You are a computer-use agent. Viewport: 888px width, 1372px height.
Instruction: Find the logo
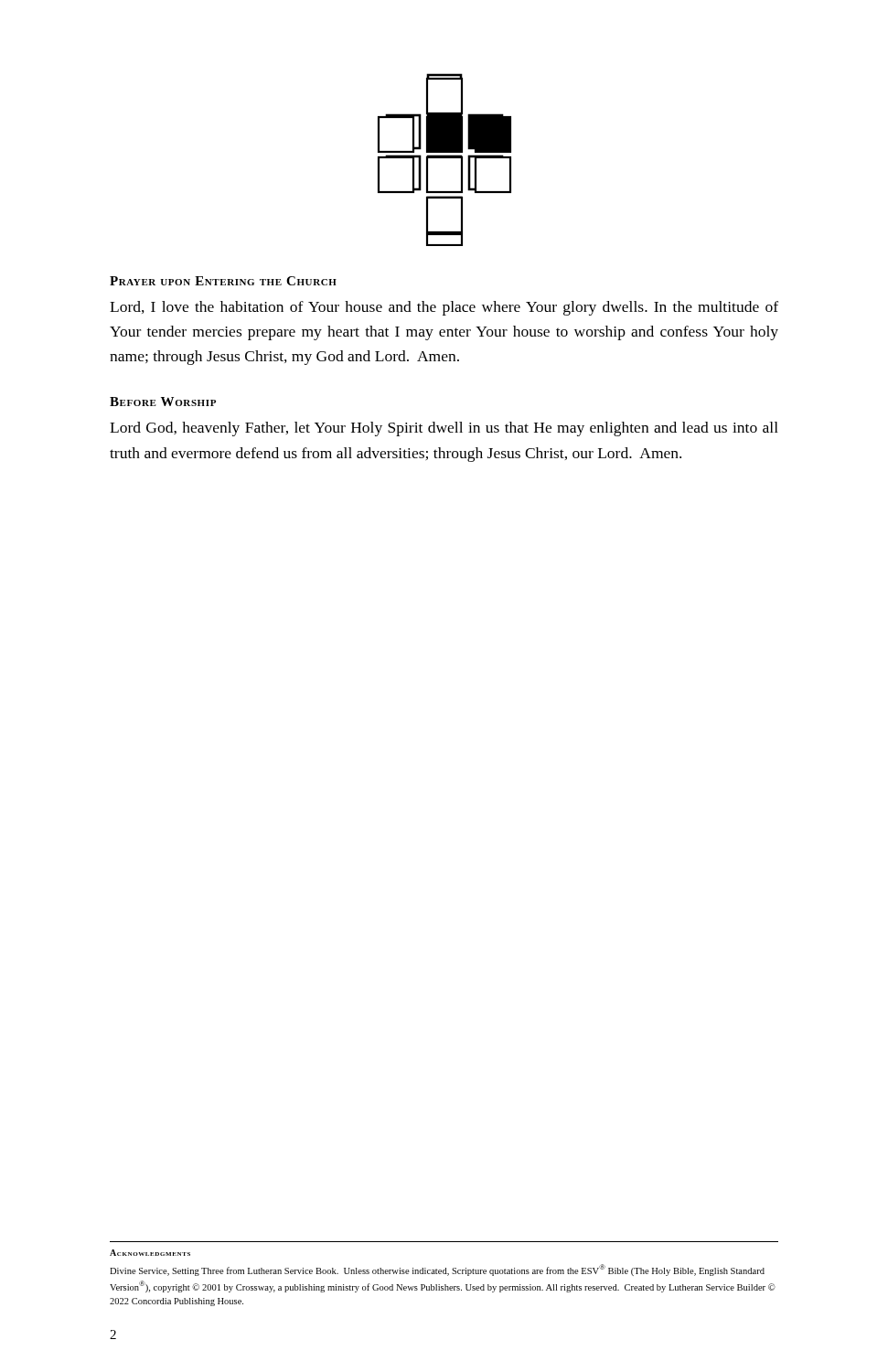pos(444,160)
